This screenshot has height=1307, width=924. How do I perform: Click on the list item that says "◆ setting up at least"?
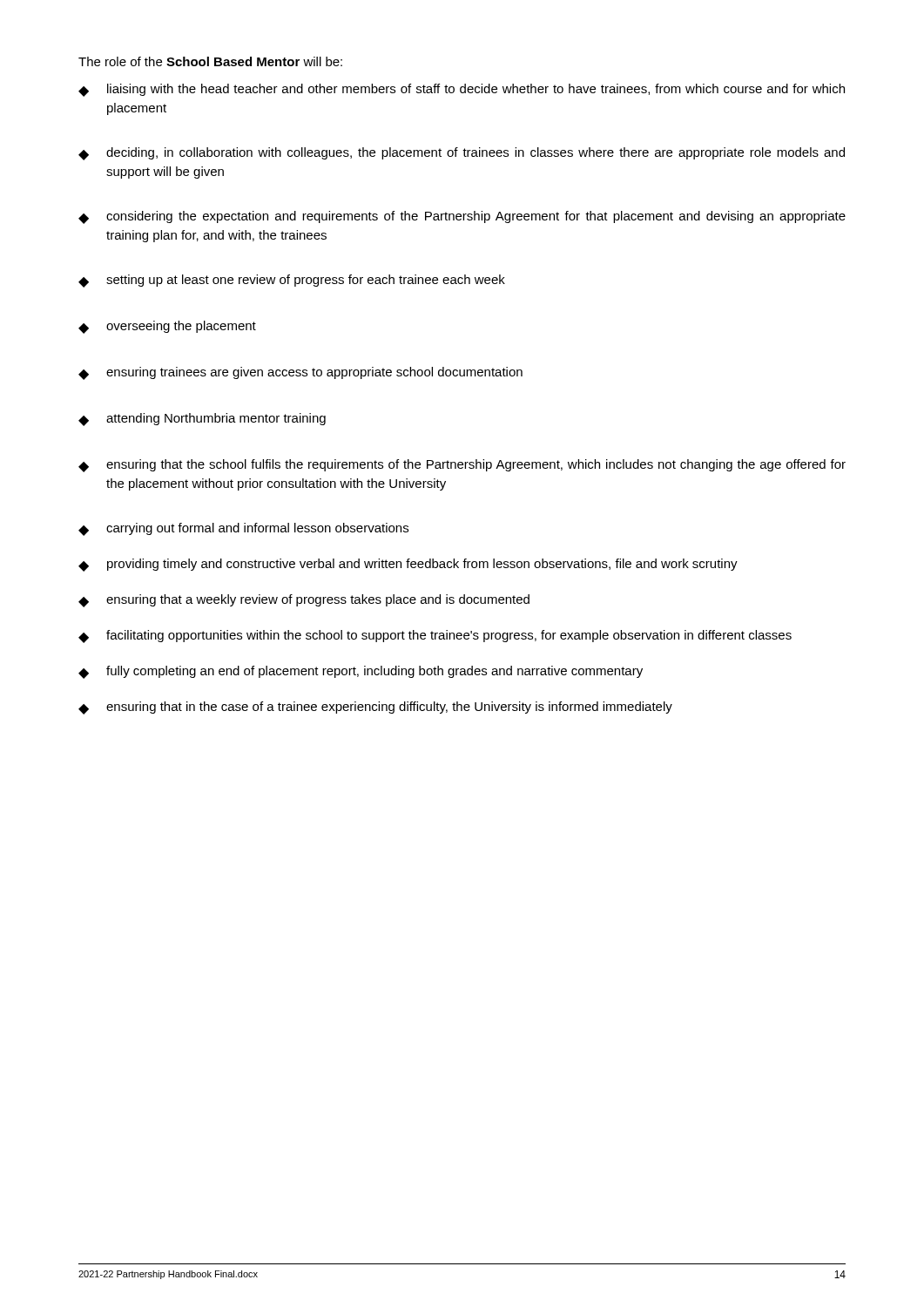pyautogui.click(x=462, y=281)
